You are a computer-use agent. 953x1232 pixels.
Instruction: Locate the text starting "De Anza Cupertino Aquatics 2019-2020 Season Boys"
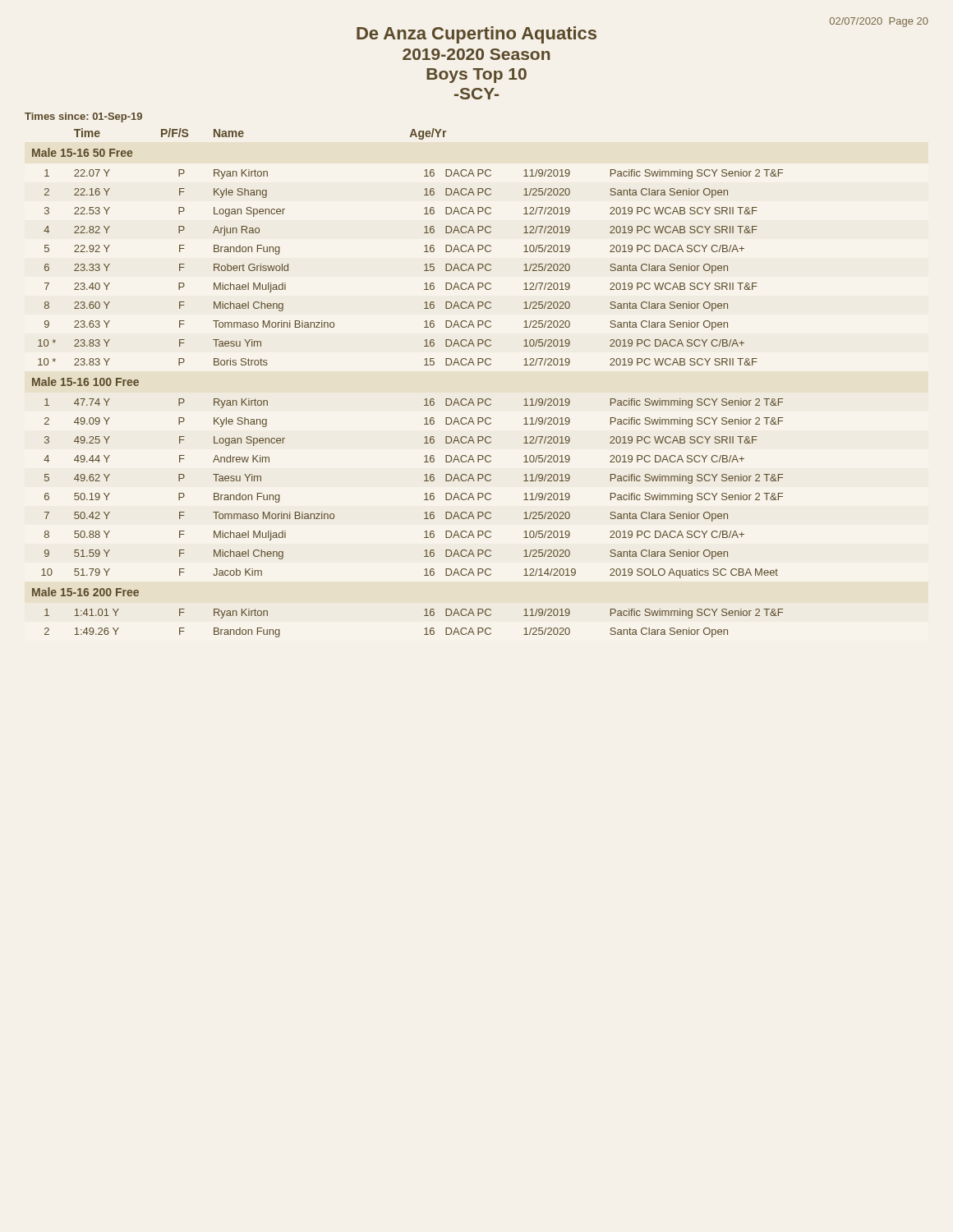476,63
